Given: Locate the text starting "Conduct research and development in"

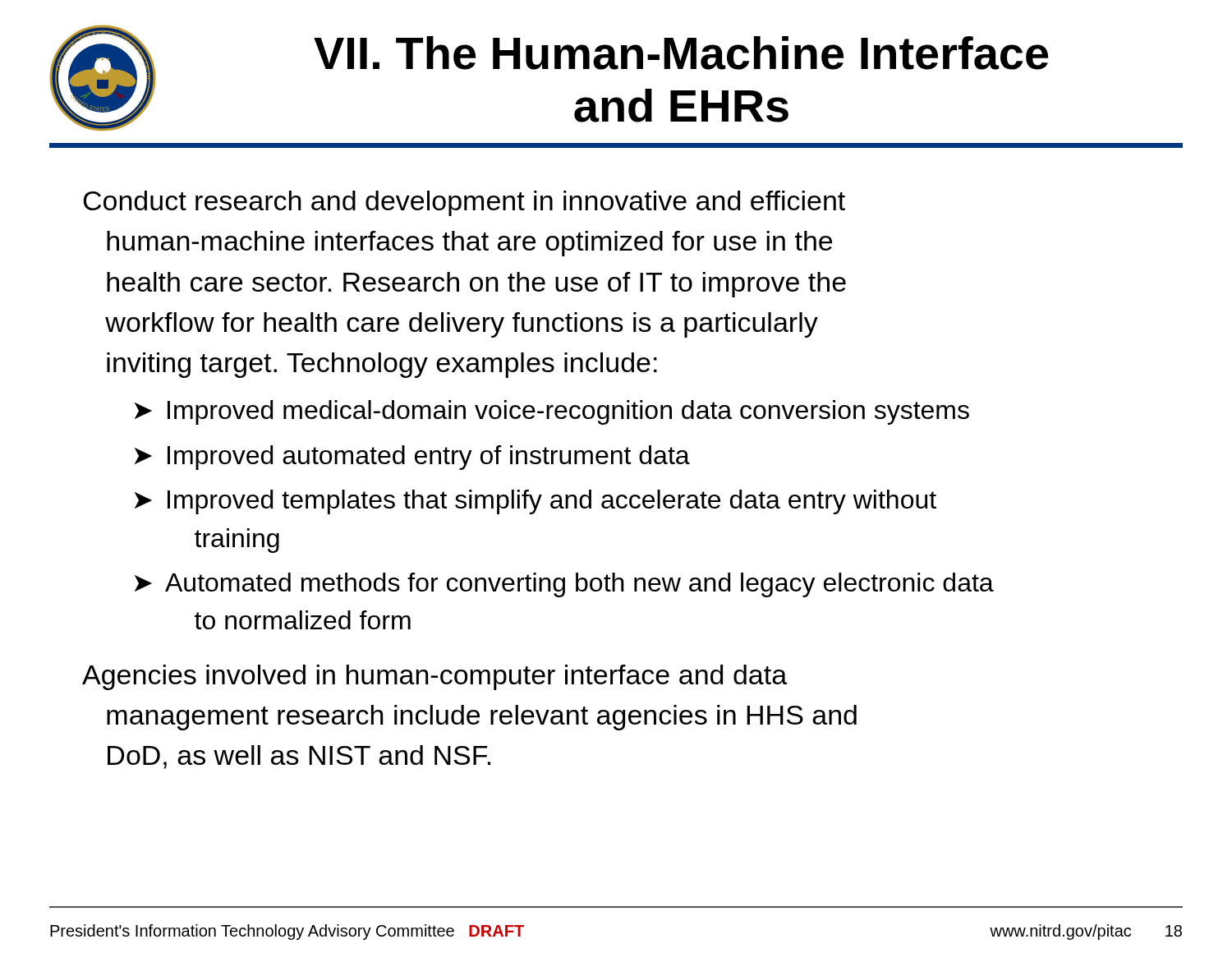Looking at the screenshot, I should coord(465,281).
